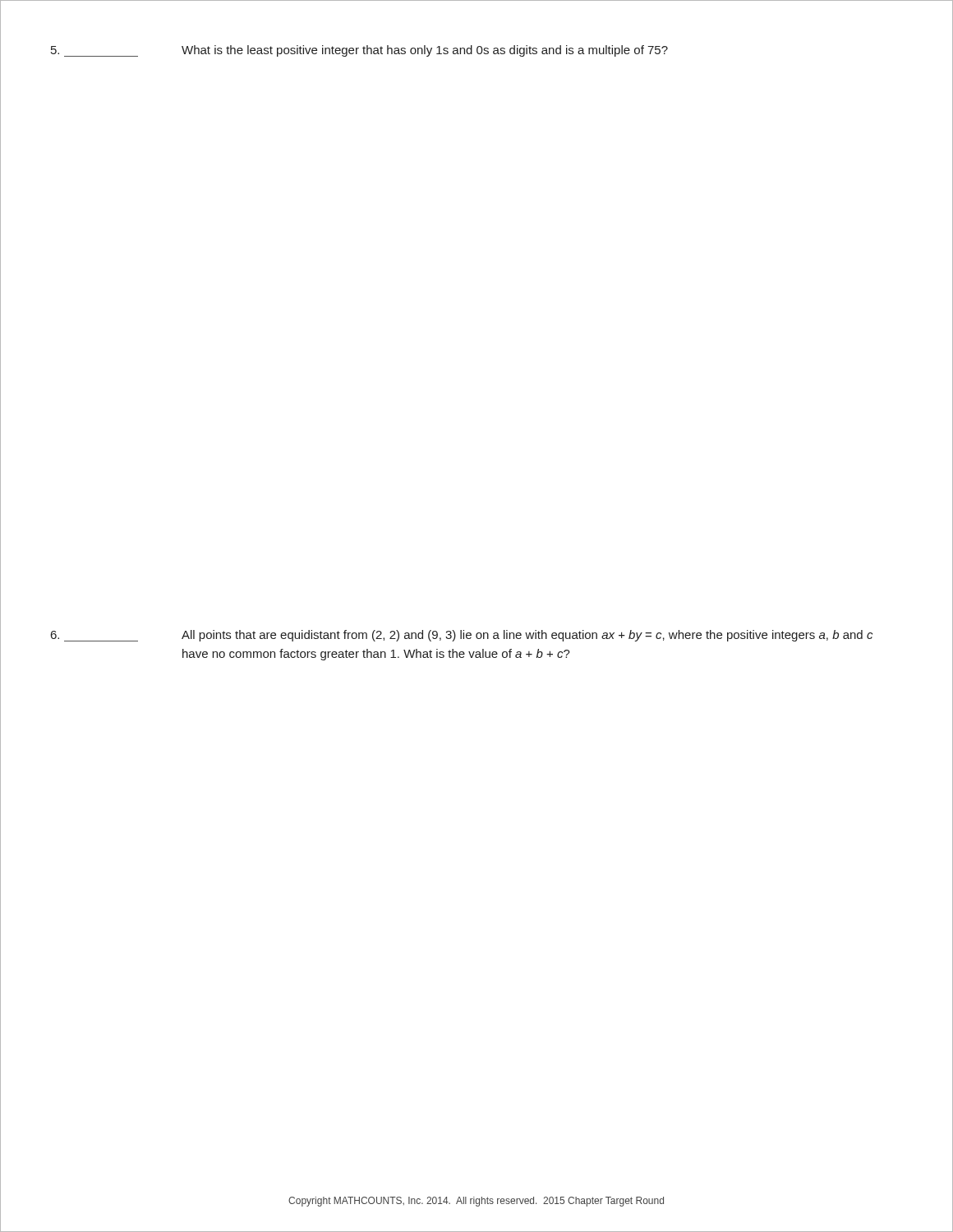Find the region starting "5. What is the"

point(476,50)
